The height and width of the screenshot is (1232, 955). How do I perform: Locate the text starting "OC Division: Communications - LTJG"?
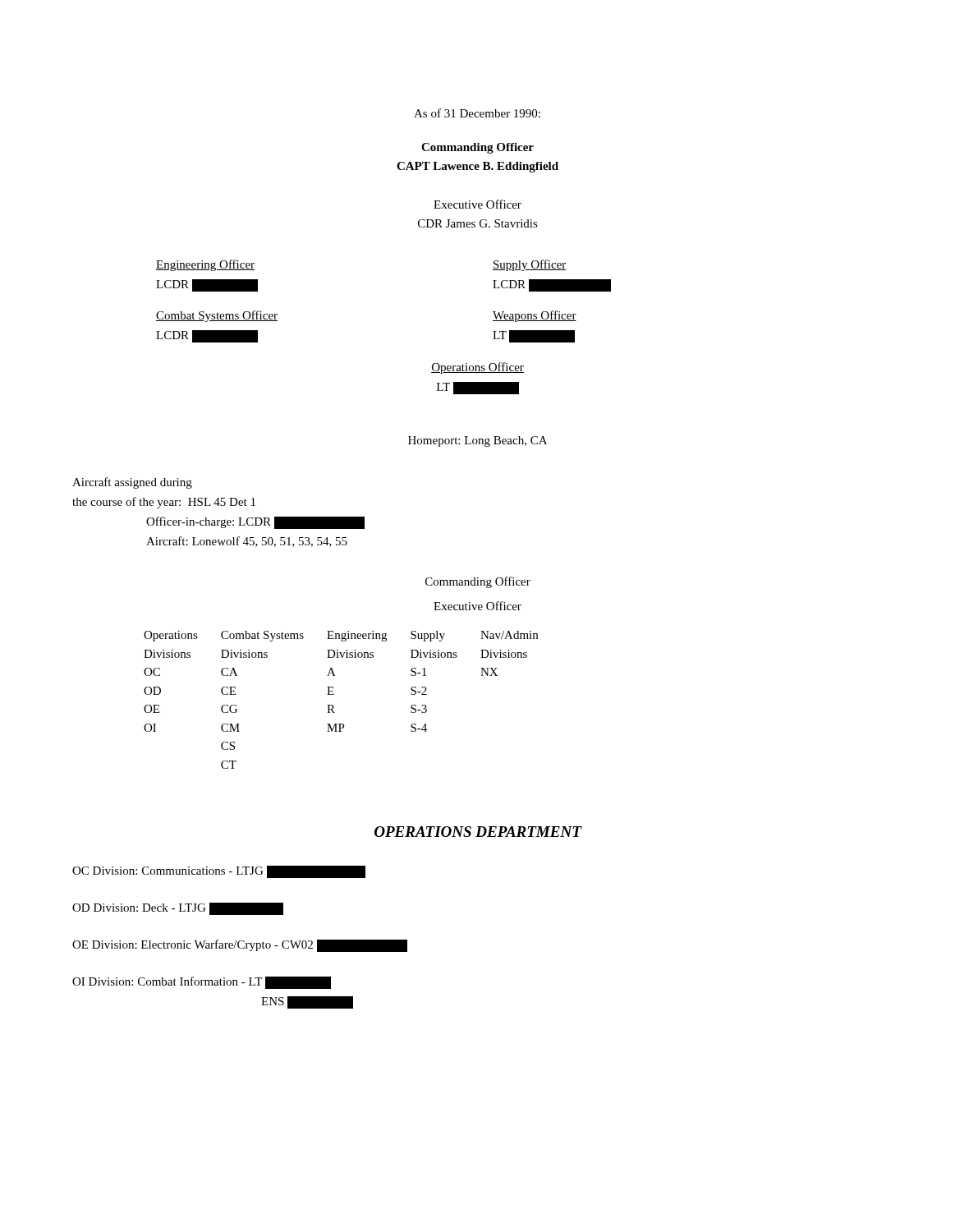[x=219, y=871]
